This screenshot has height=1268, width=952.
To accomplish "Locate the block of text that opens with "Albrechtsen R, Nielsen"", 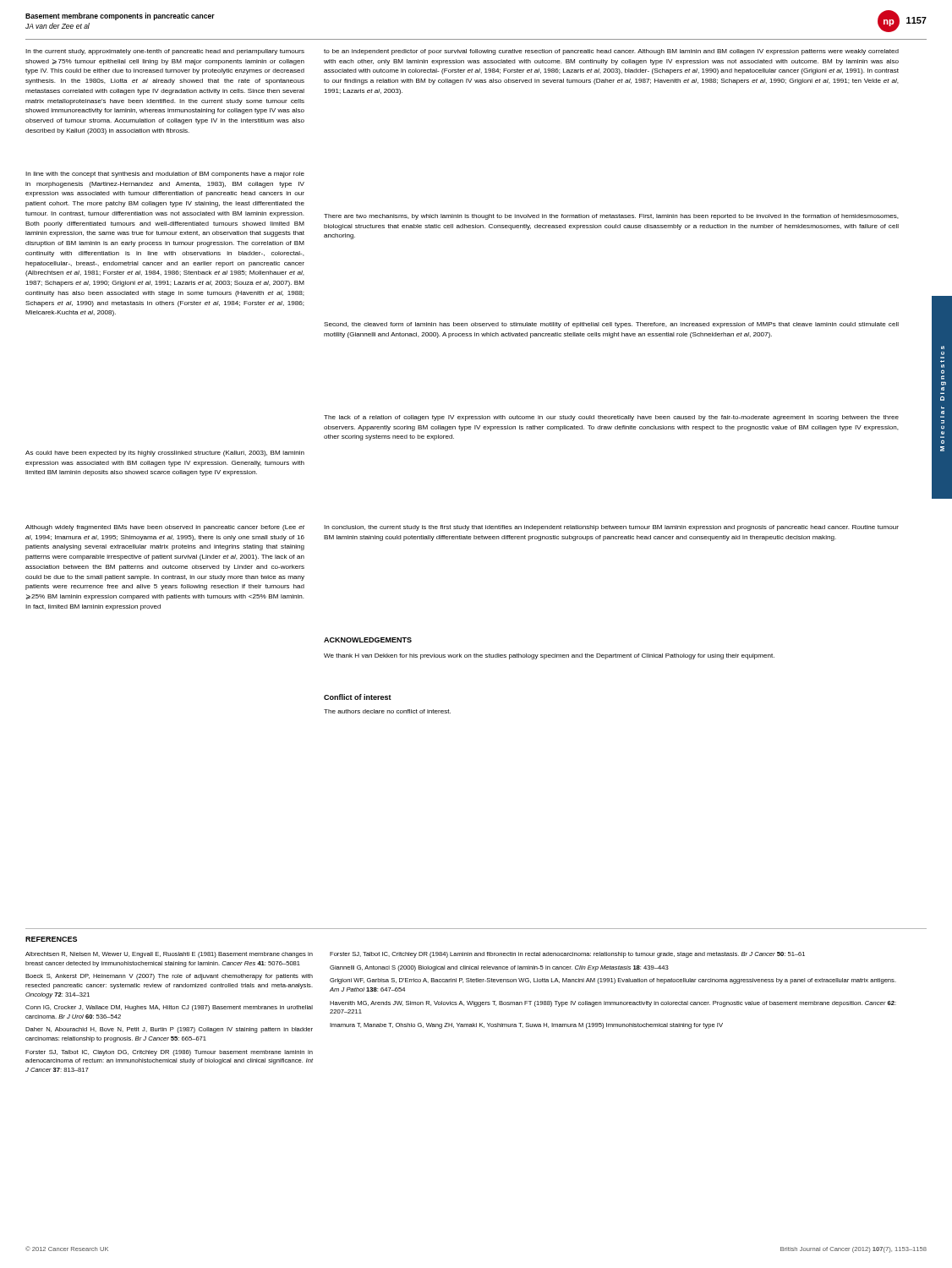I will pyautogui.click(x=169, y=958).
